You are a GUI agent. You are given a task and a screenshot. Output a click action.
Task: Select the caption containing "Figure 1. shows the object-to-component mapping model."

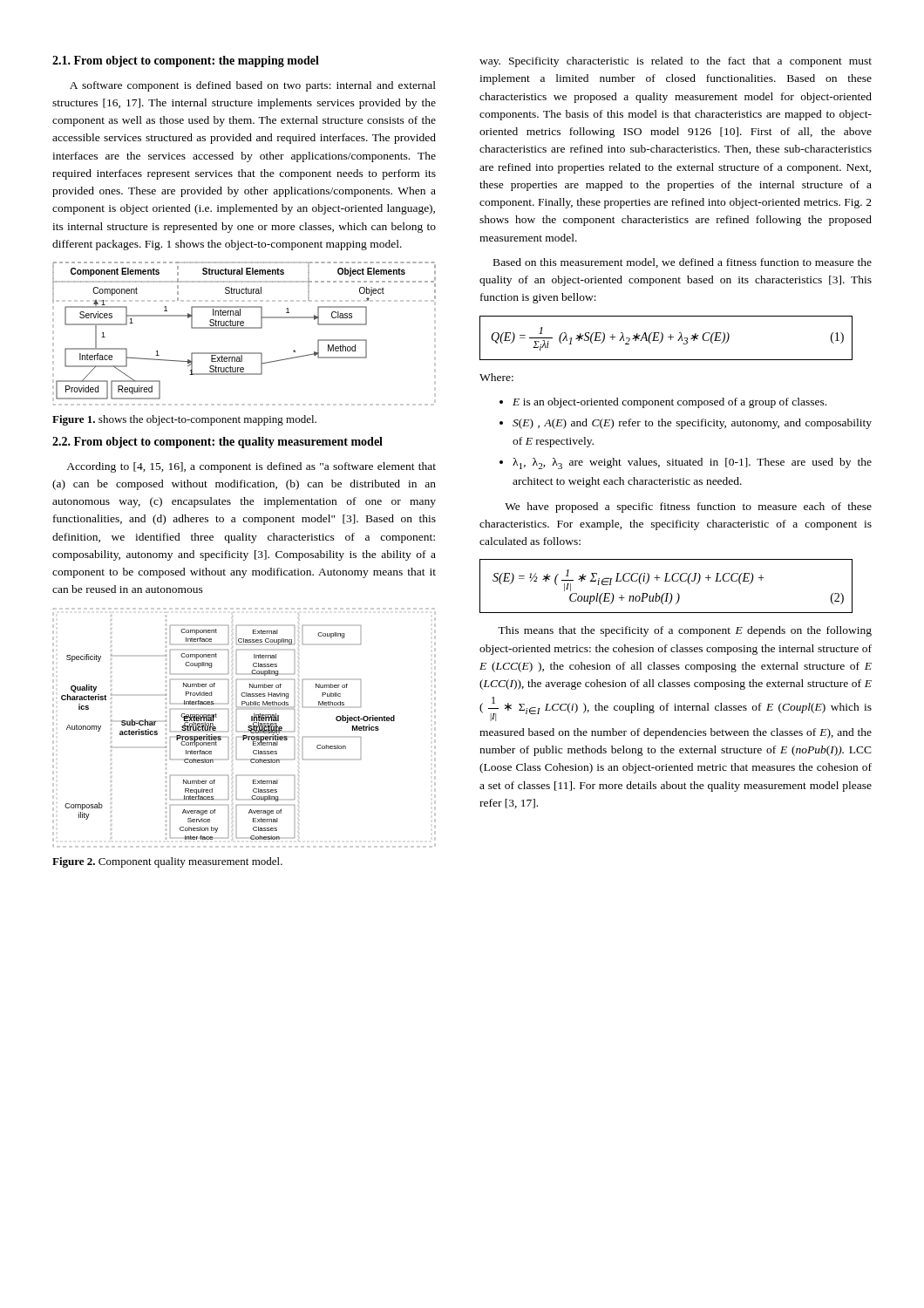185,419
